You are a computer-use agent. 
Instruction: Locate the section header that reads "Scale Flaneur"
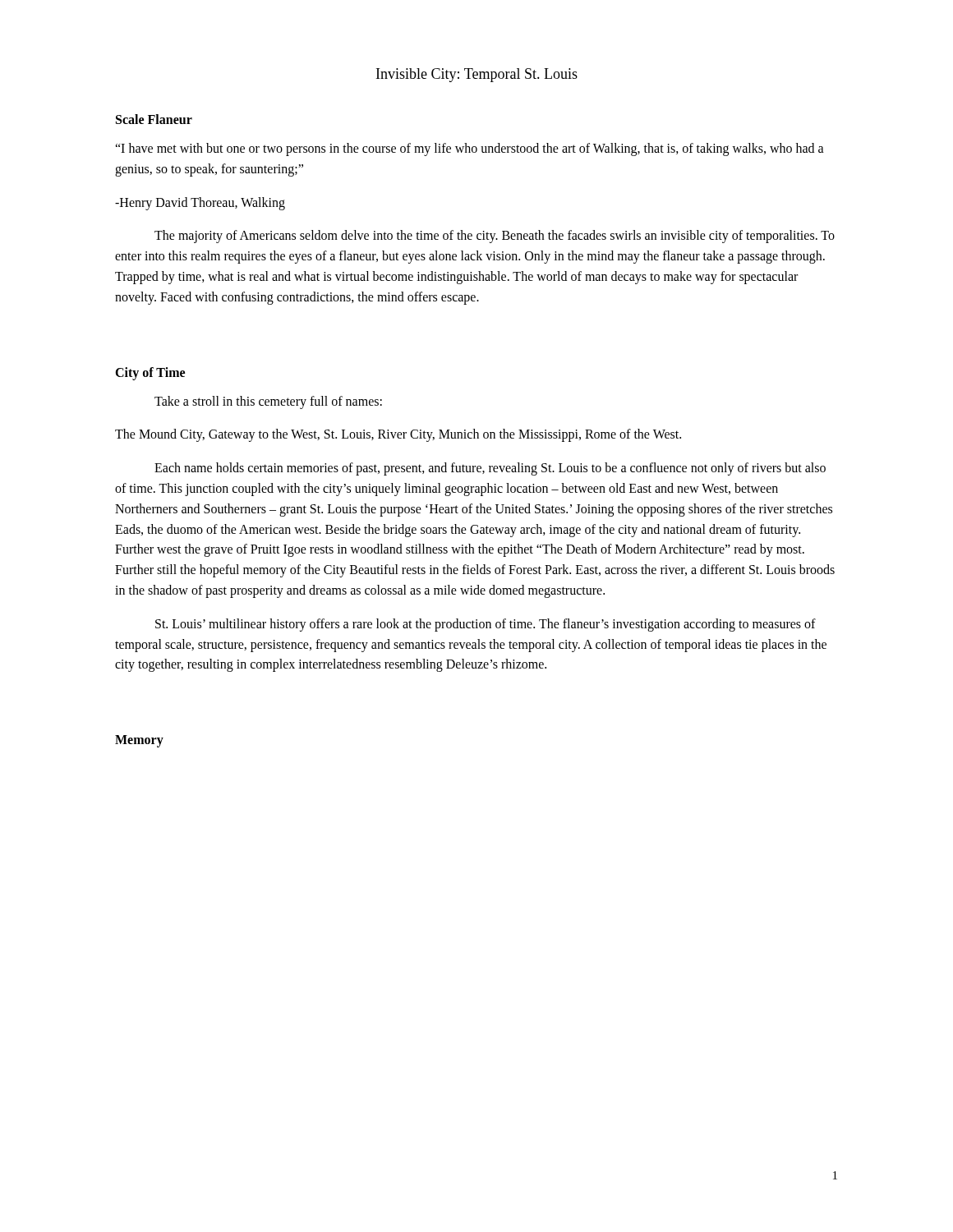[x=154, y=120]
